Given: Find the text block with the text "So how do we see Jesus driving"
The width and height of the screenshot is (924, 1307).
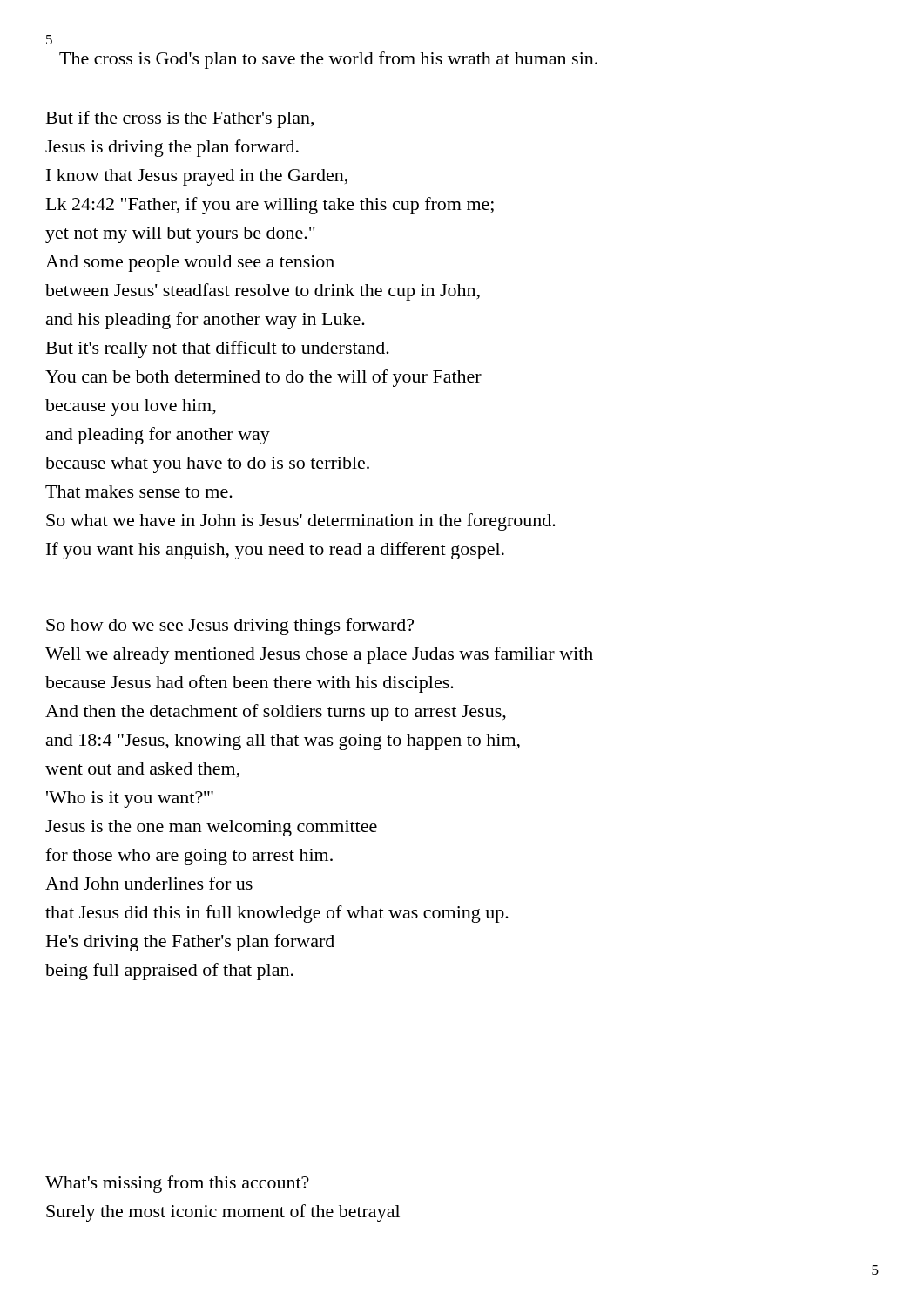Looking at the screenshot, I should [230, 626].
